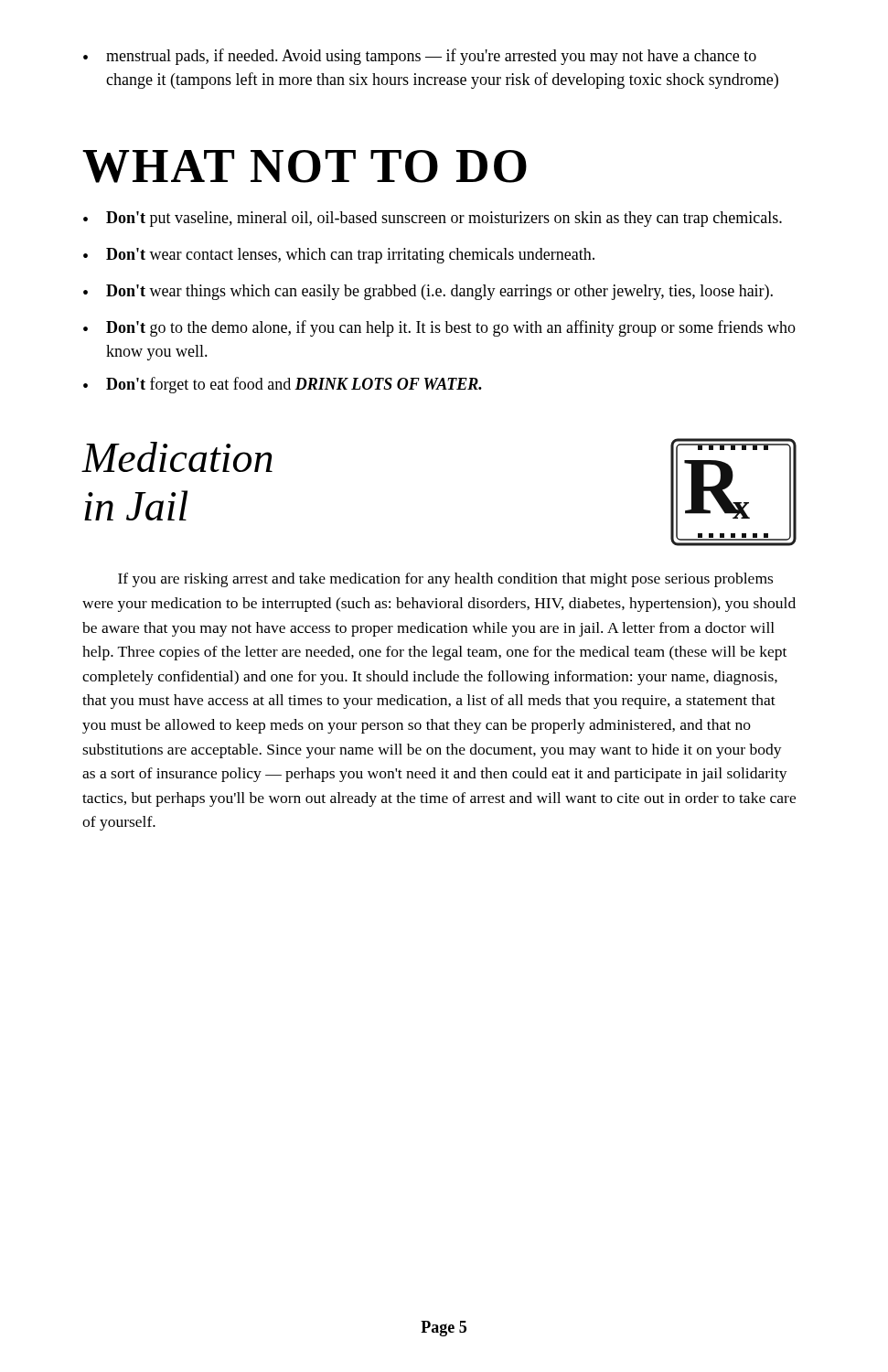Click on the text block starting "Medicationin Jail"
The image size is (888, 1372).
[178, 482]
